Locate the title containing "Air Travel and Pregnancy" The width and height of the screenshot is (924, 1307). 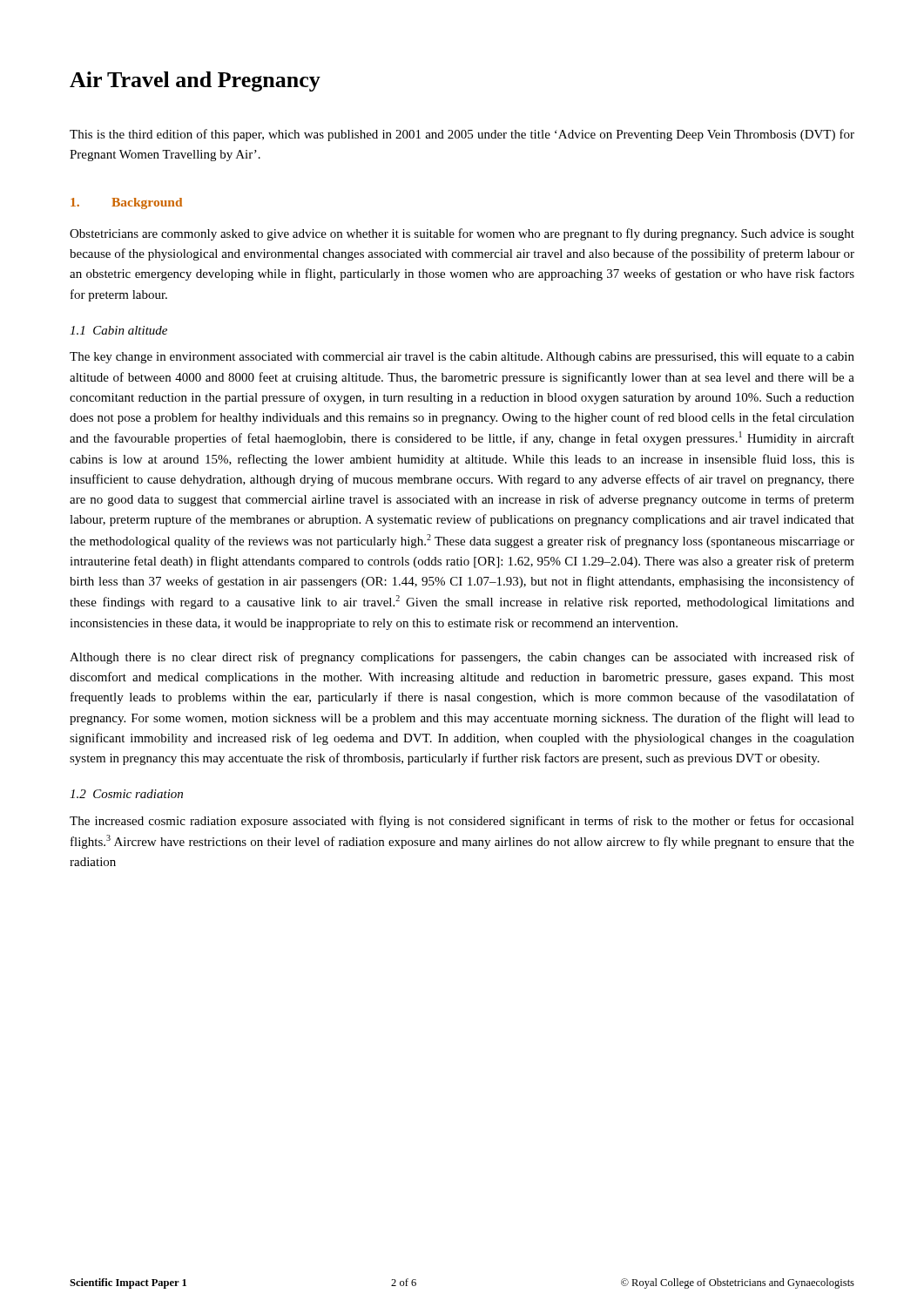[195, 81]
